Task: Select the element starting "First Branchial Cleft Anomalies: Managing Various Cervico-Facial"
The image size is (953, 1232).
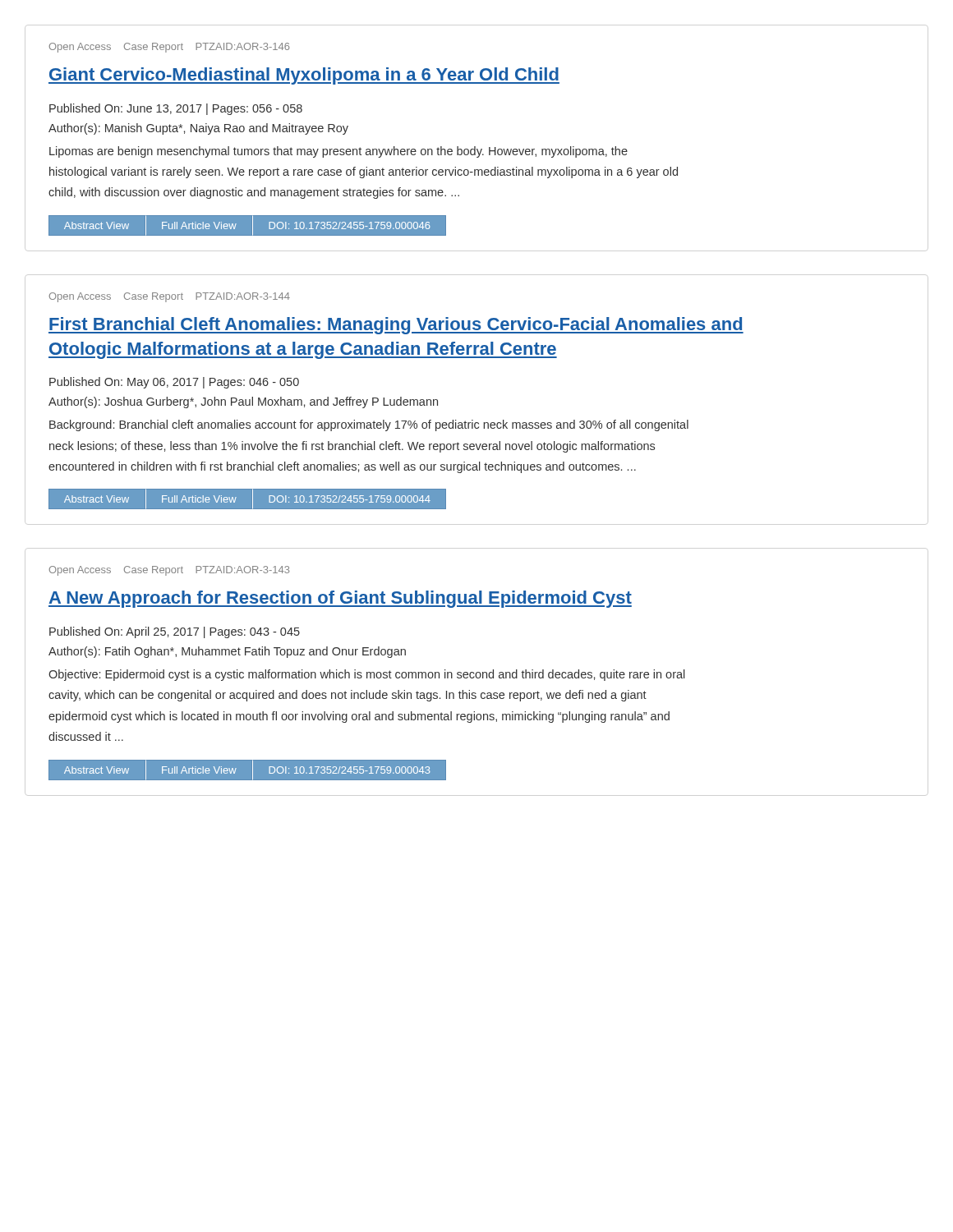Action: pos(396,336)
